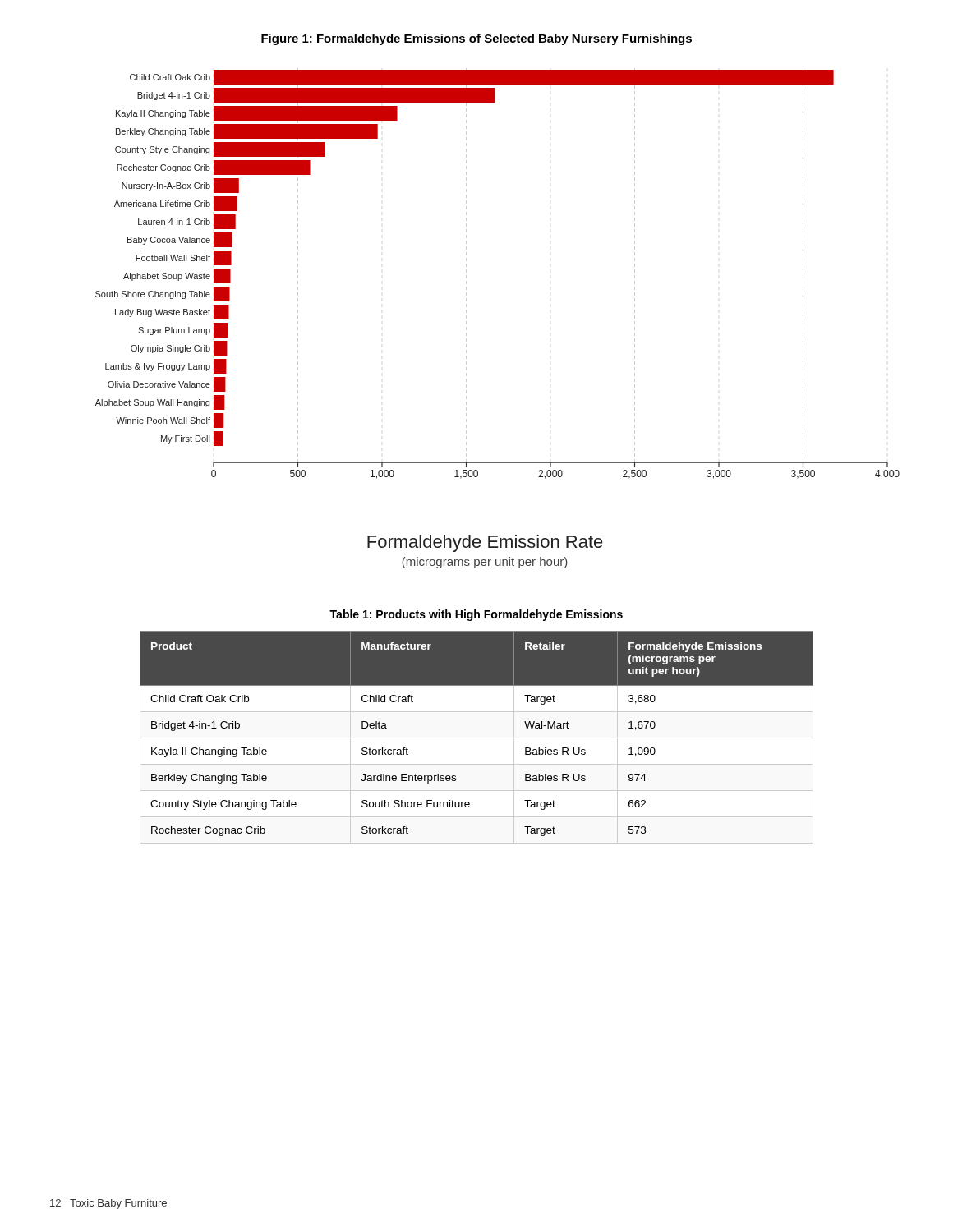Point to the passage starting "Table 1: Products with"
The width and height of the screenshot is (953, 1232).
476,614
